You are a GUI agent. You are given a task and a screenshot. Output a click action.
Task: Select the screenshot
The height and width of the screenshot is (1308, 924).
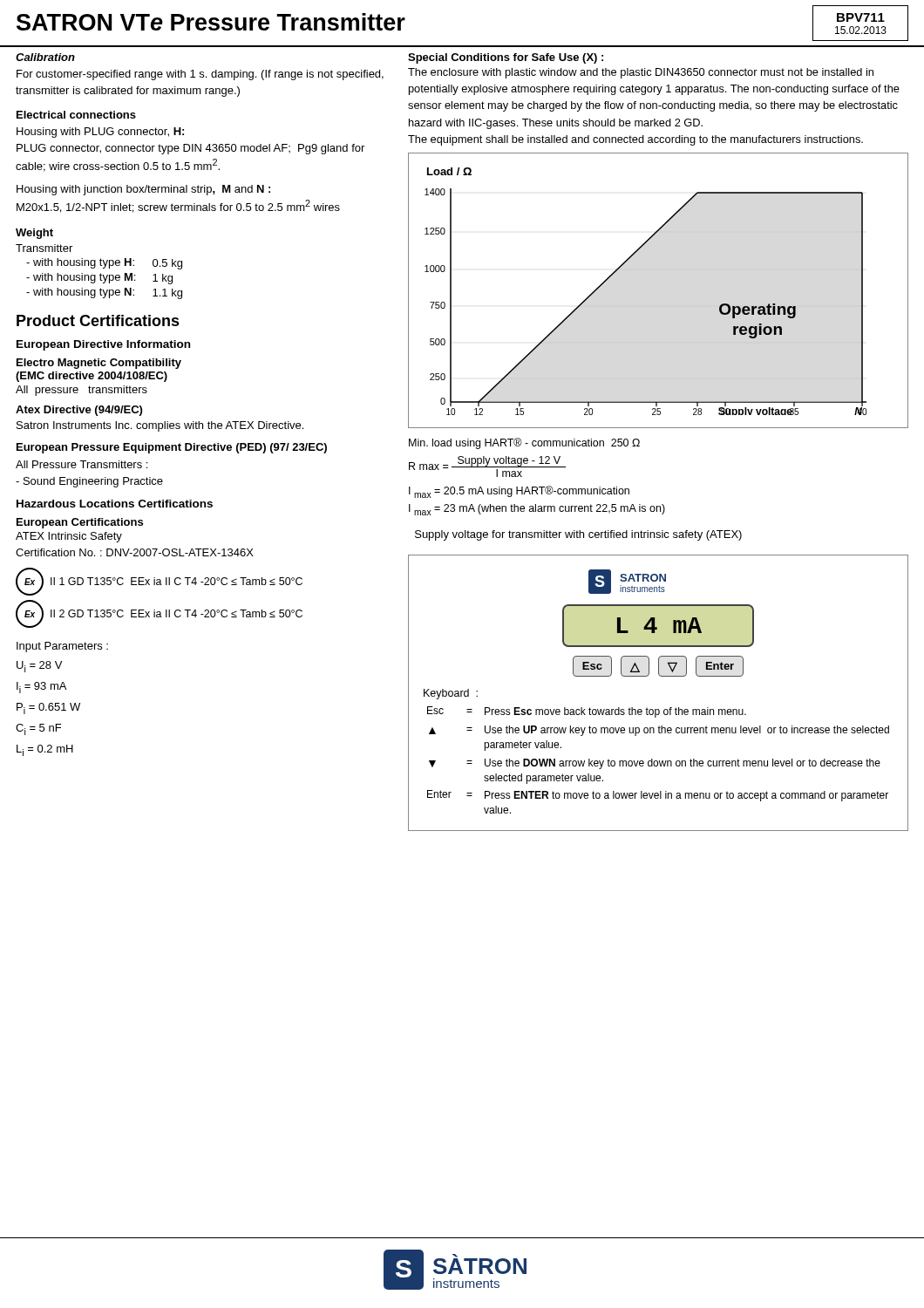(x=658, y=693)
